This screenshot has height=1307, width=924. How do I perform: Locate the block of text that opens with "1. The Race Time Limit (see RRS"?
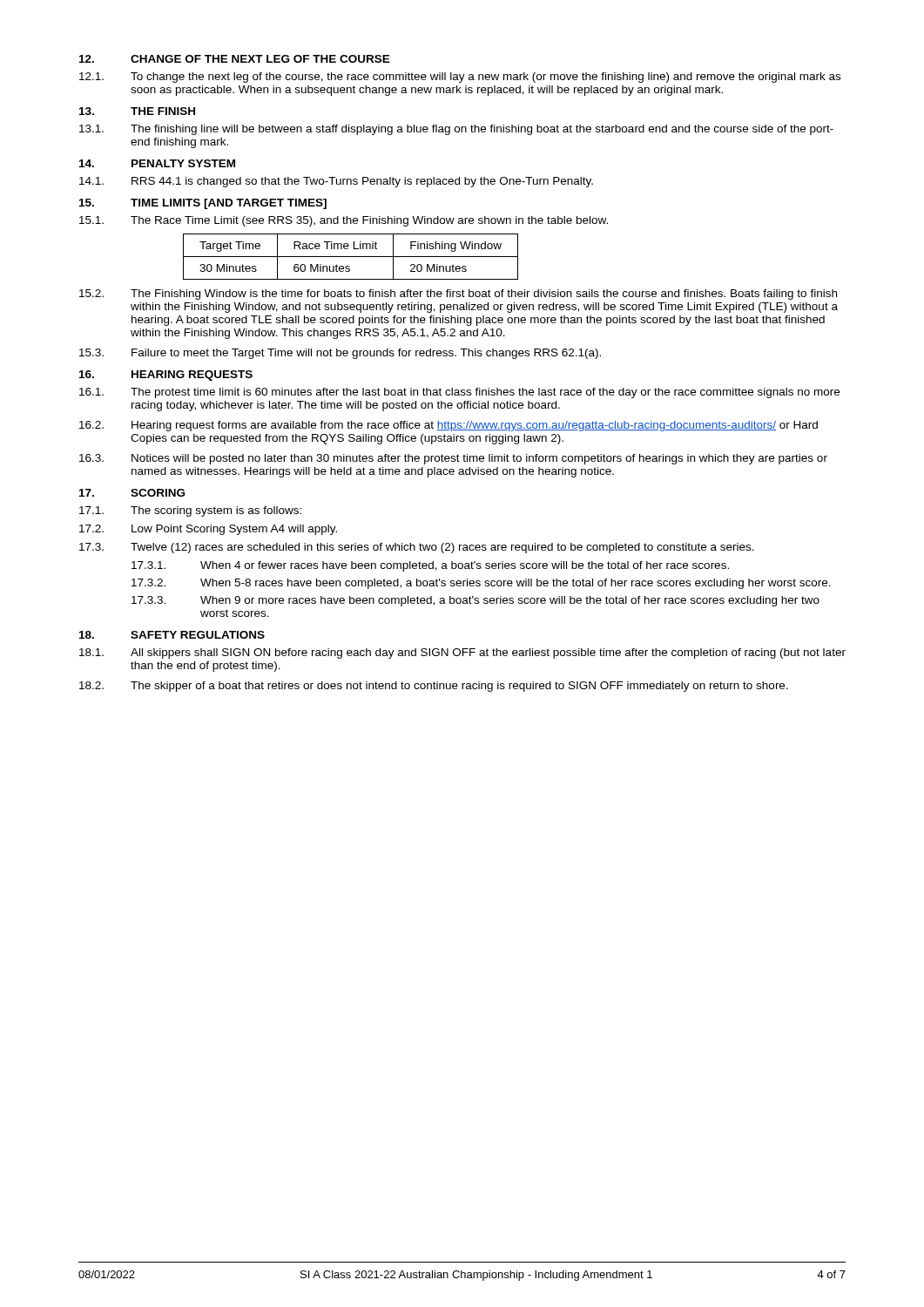tap(462, 220)
